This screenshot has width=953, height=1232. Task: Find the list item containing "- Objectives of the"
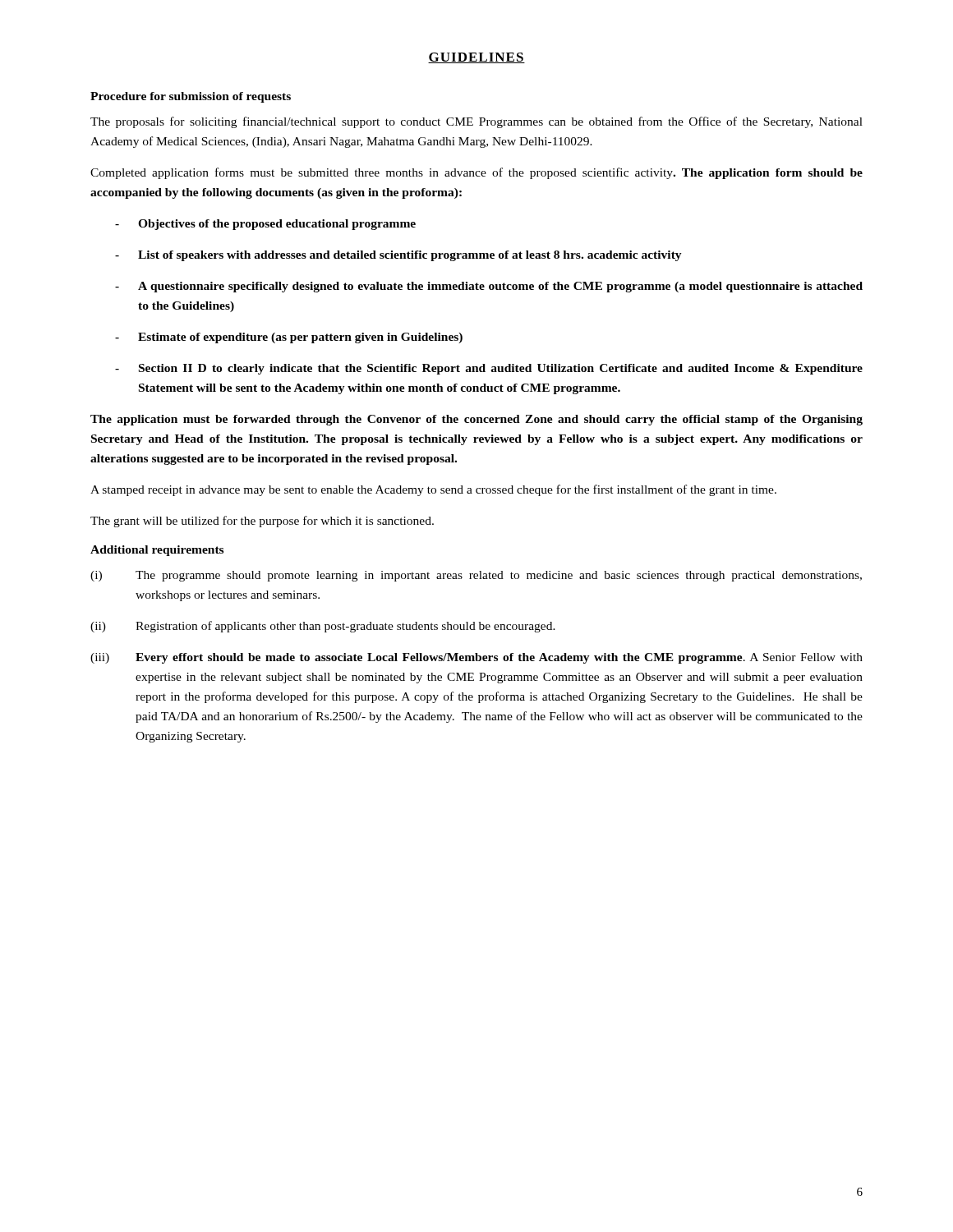coord(265,225)
